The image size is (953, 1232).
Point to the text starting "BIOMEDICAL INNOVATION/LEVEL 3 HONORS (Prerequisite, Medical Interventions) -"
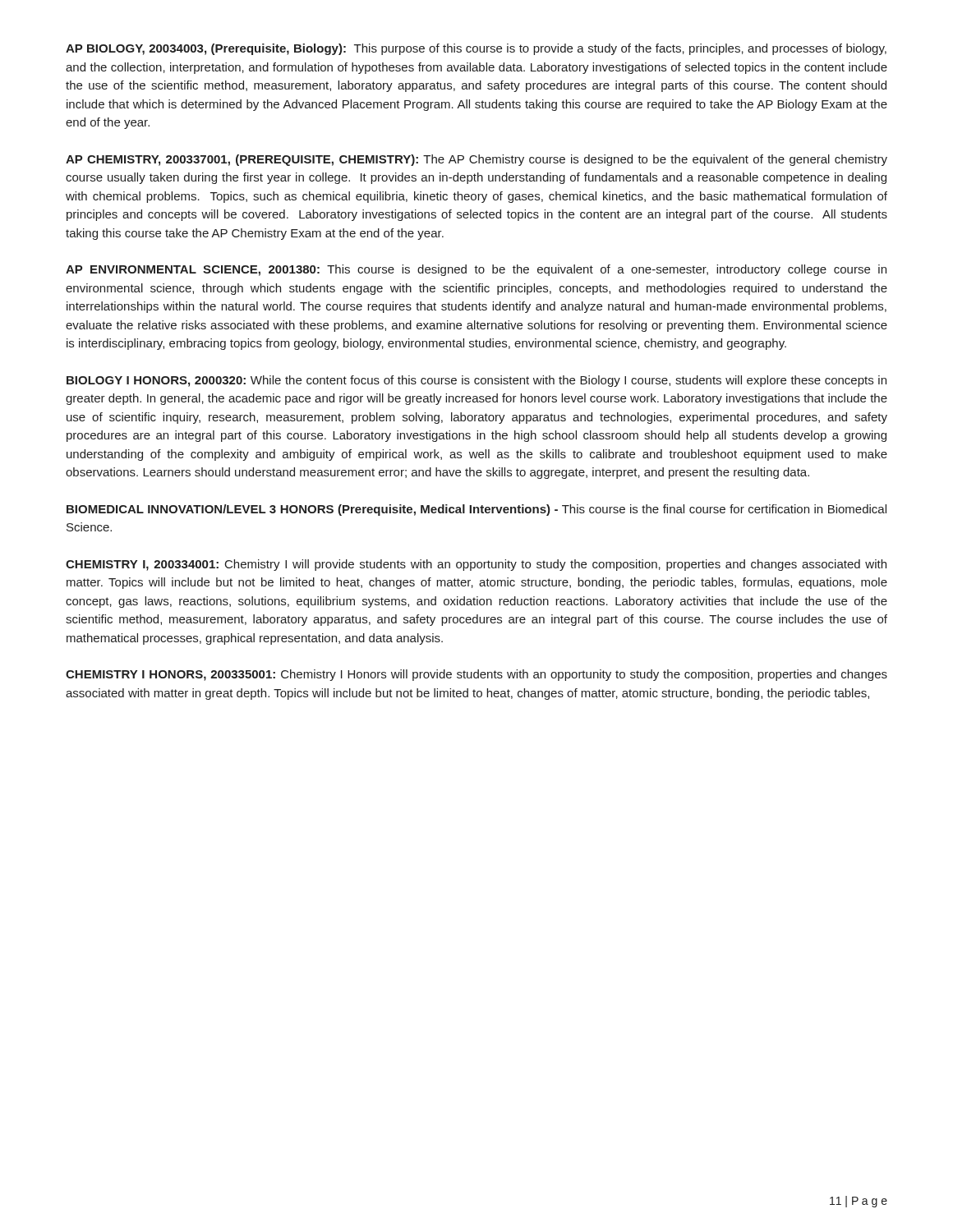476,518
